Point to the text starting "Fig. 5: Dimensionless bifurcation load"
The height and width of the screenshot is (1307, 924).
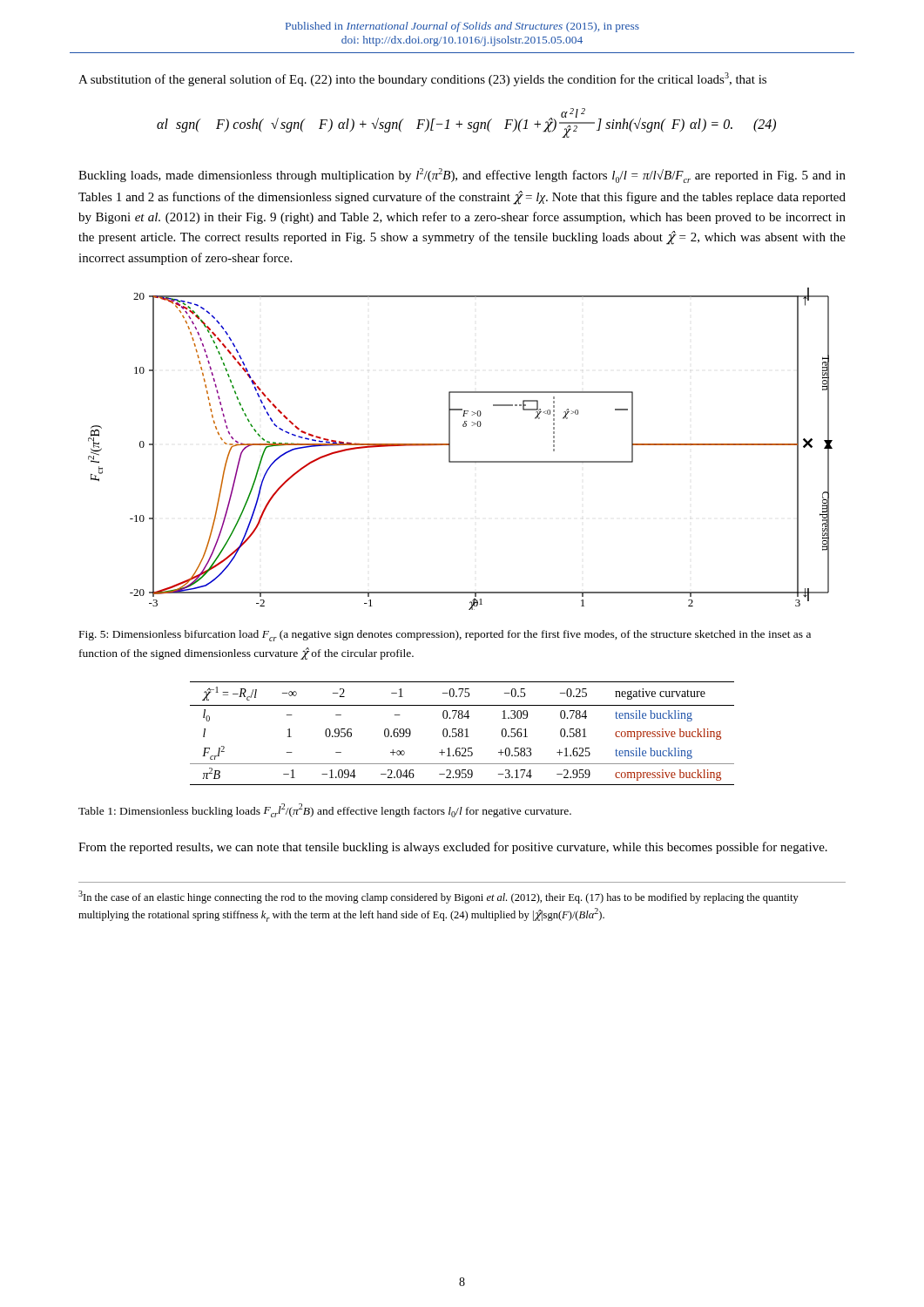445,643
